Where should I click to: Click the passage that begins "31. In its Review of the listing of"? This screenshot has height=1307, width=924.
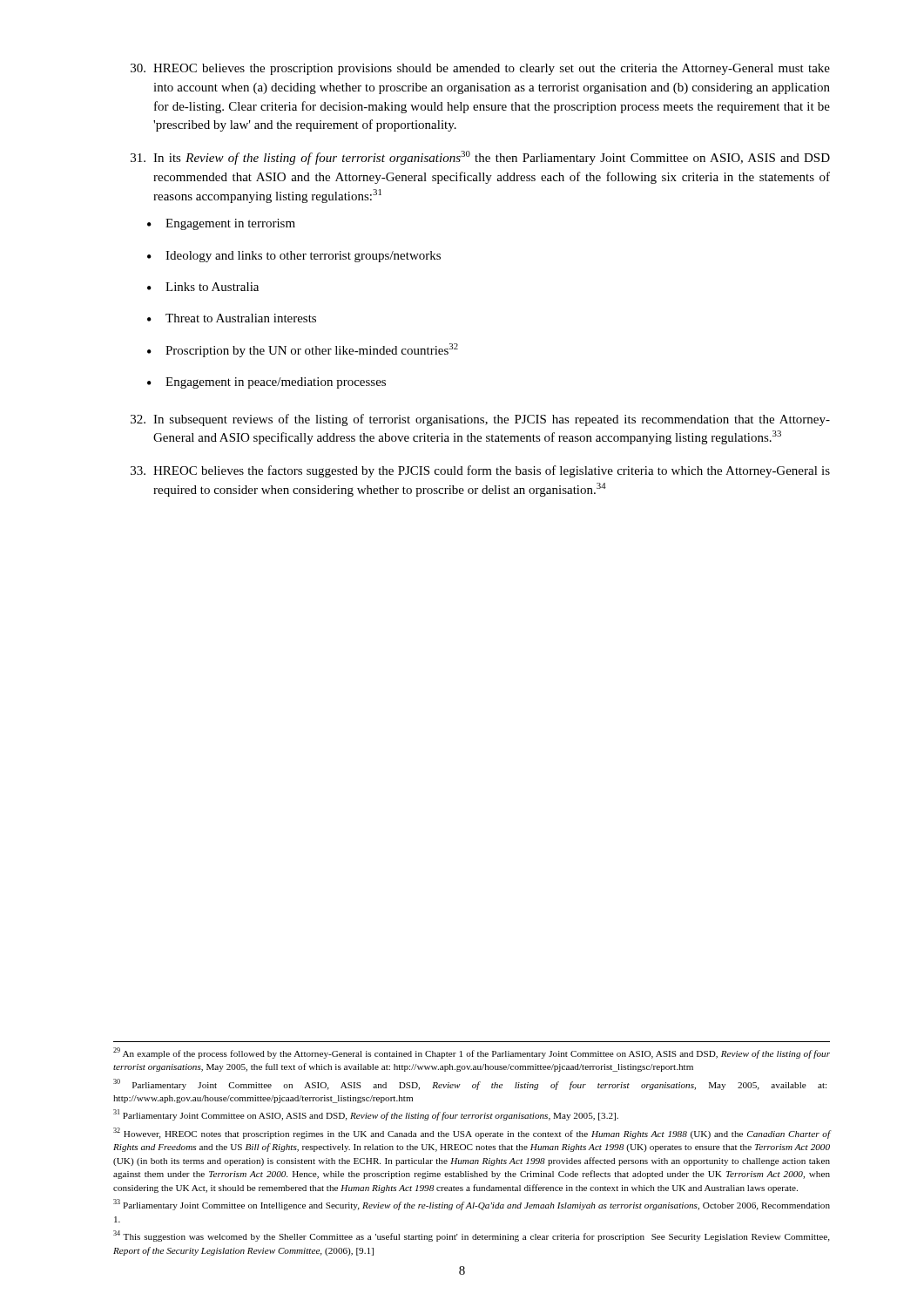coord(472,177)
